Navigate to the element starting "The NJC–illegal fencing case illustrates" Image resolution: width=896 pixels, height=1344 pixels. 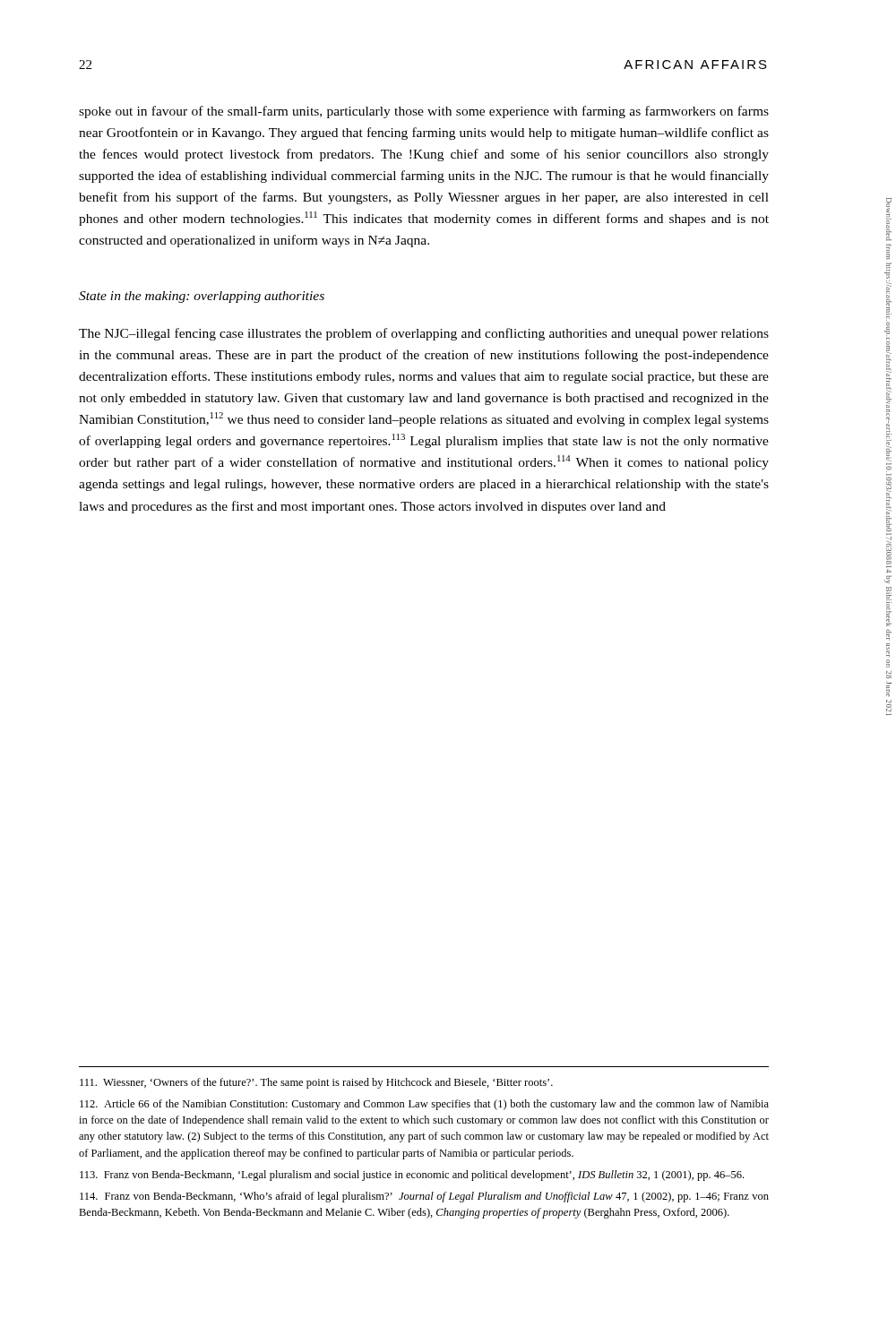tap(424, 420)
